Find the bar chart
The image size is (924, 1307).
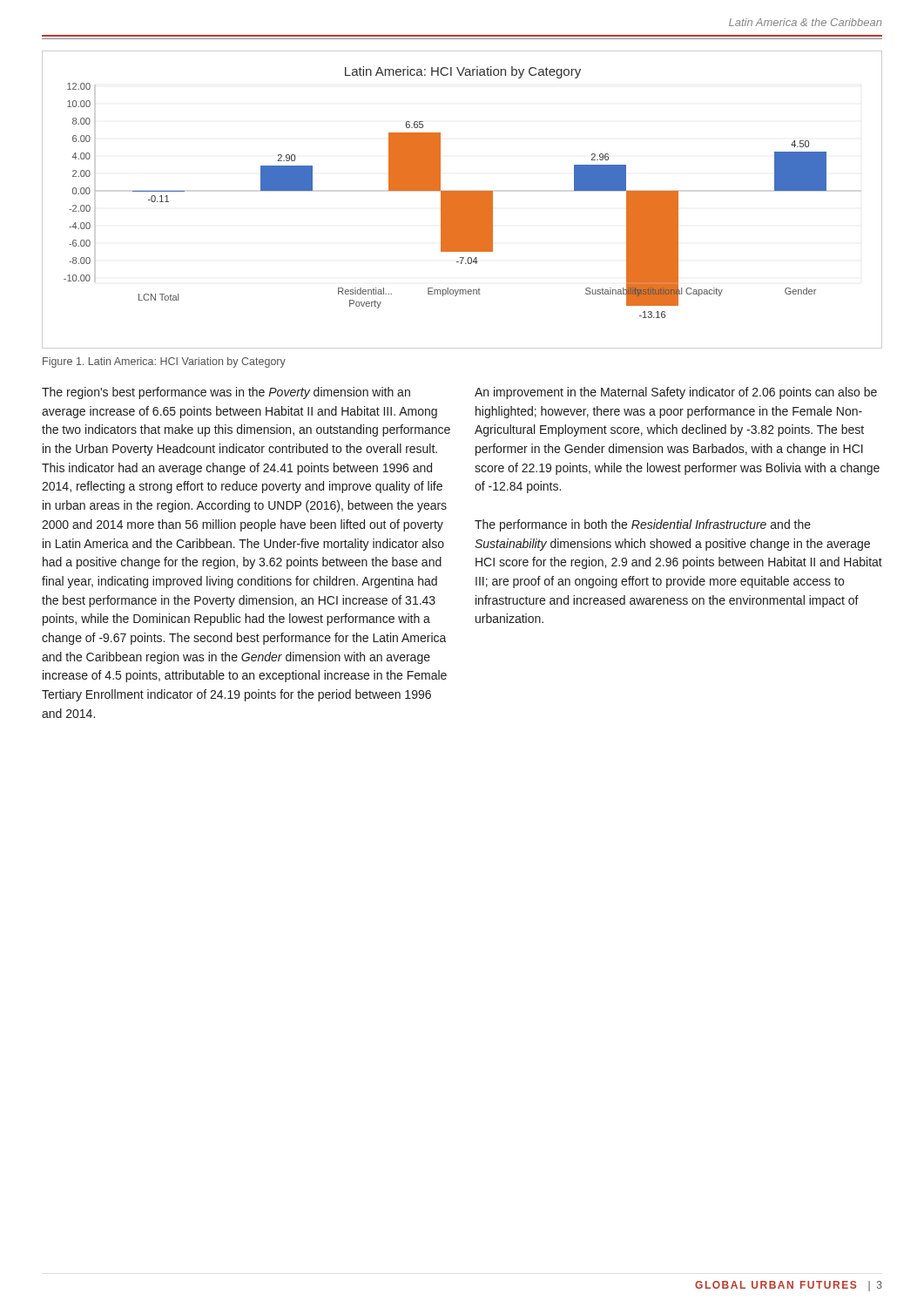[x=462, y=200]
